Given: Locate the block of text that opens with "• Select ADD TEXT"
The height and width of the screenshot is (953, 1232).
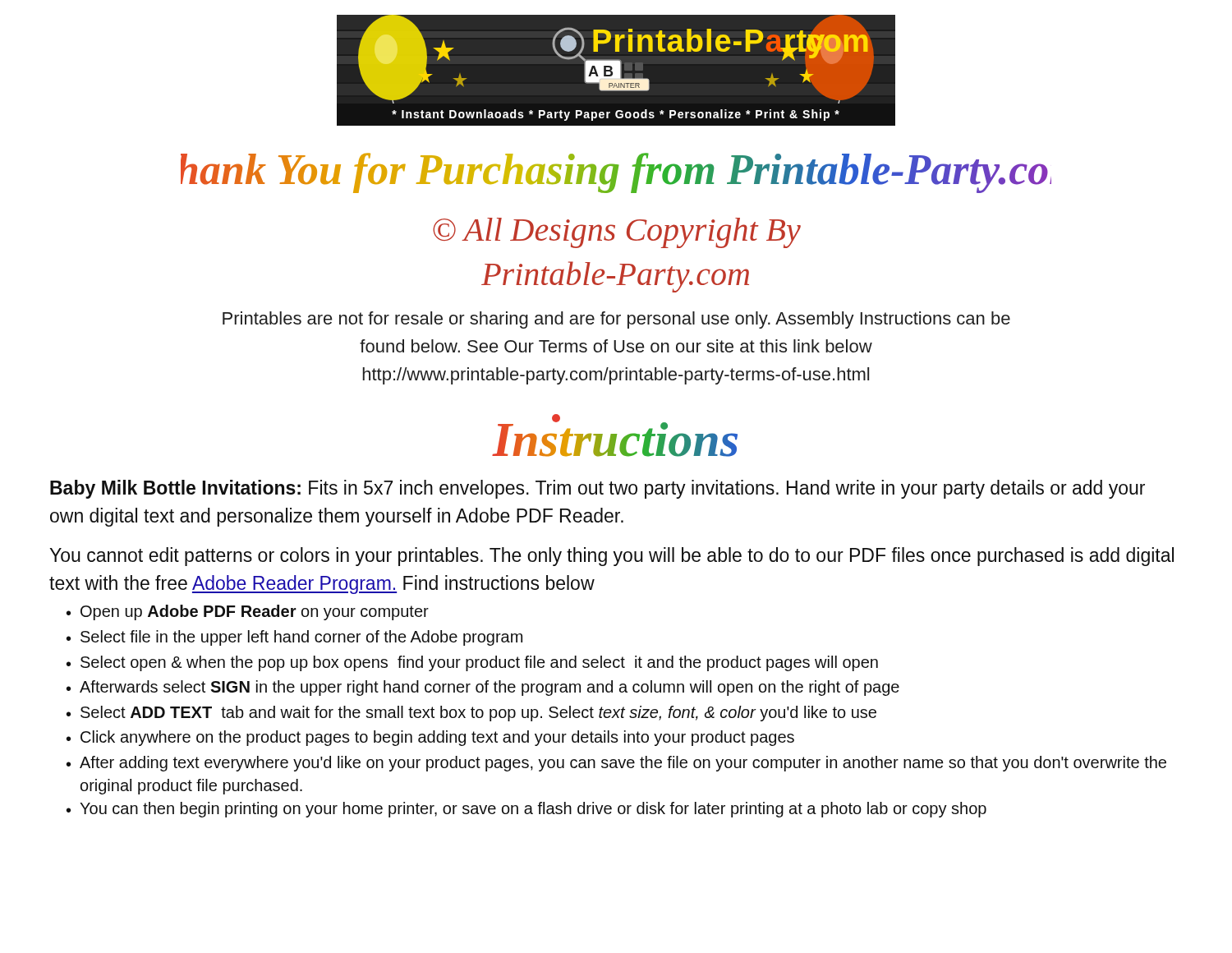Looking at the screenshot, I should point(471,714).
